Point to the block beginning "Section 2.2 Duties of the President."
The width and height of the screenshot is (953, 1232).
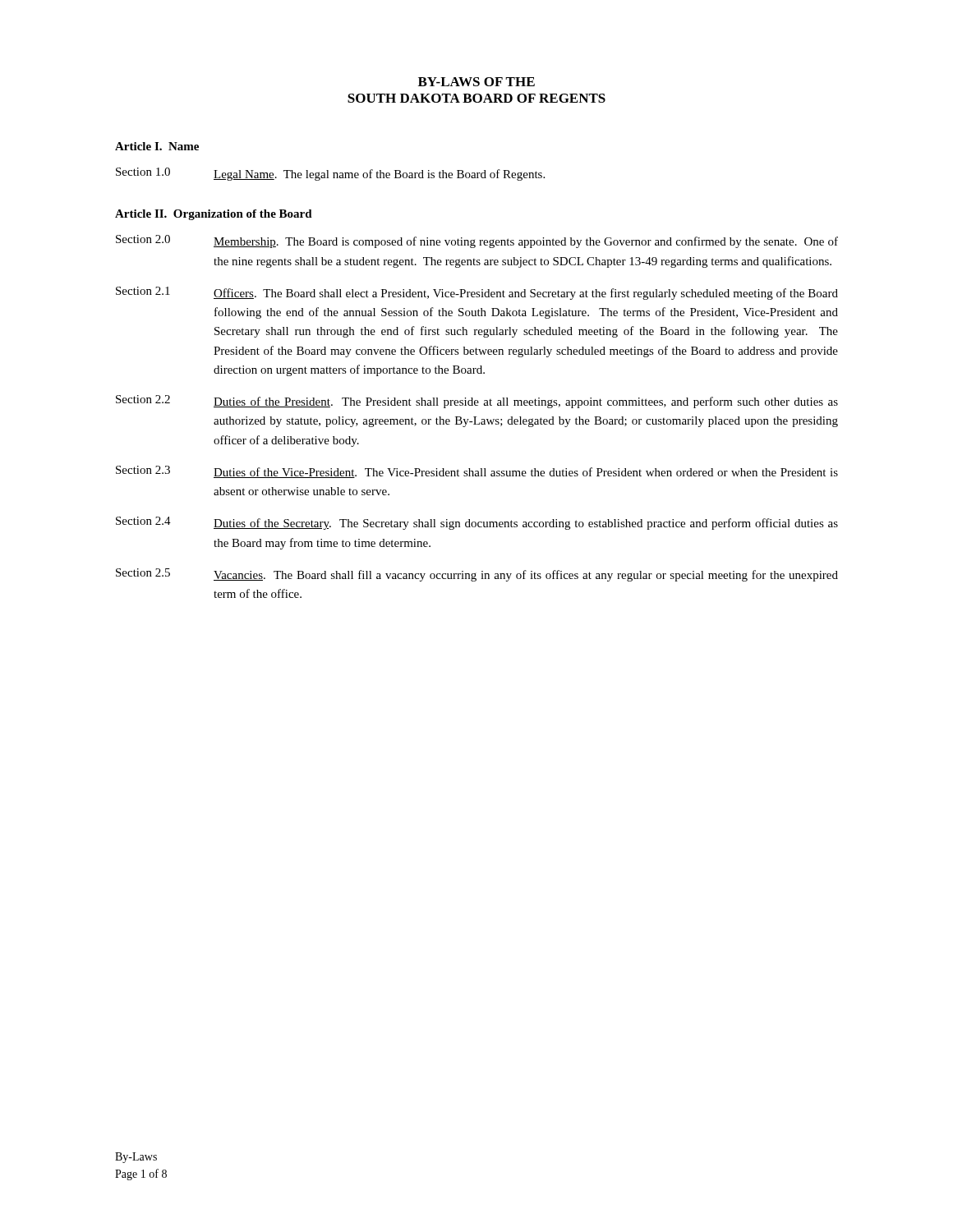[476, 421]
